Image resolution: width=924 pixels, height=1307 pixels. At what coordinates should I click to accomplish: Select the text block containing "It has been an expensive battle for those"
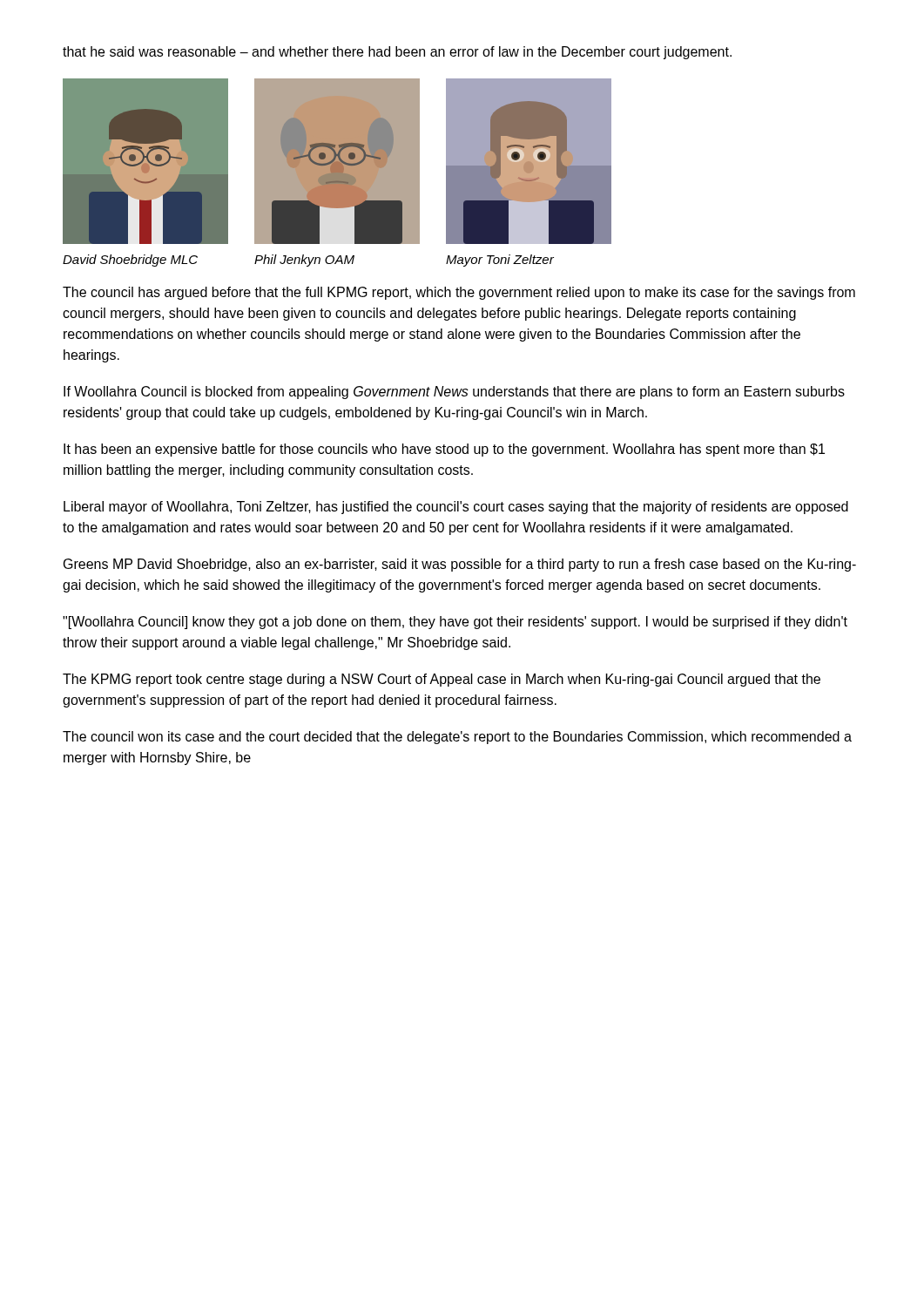(x=444, y=460)
